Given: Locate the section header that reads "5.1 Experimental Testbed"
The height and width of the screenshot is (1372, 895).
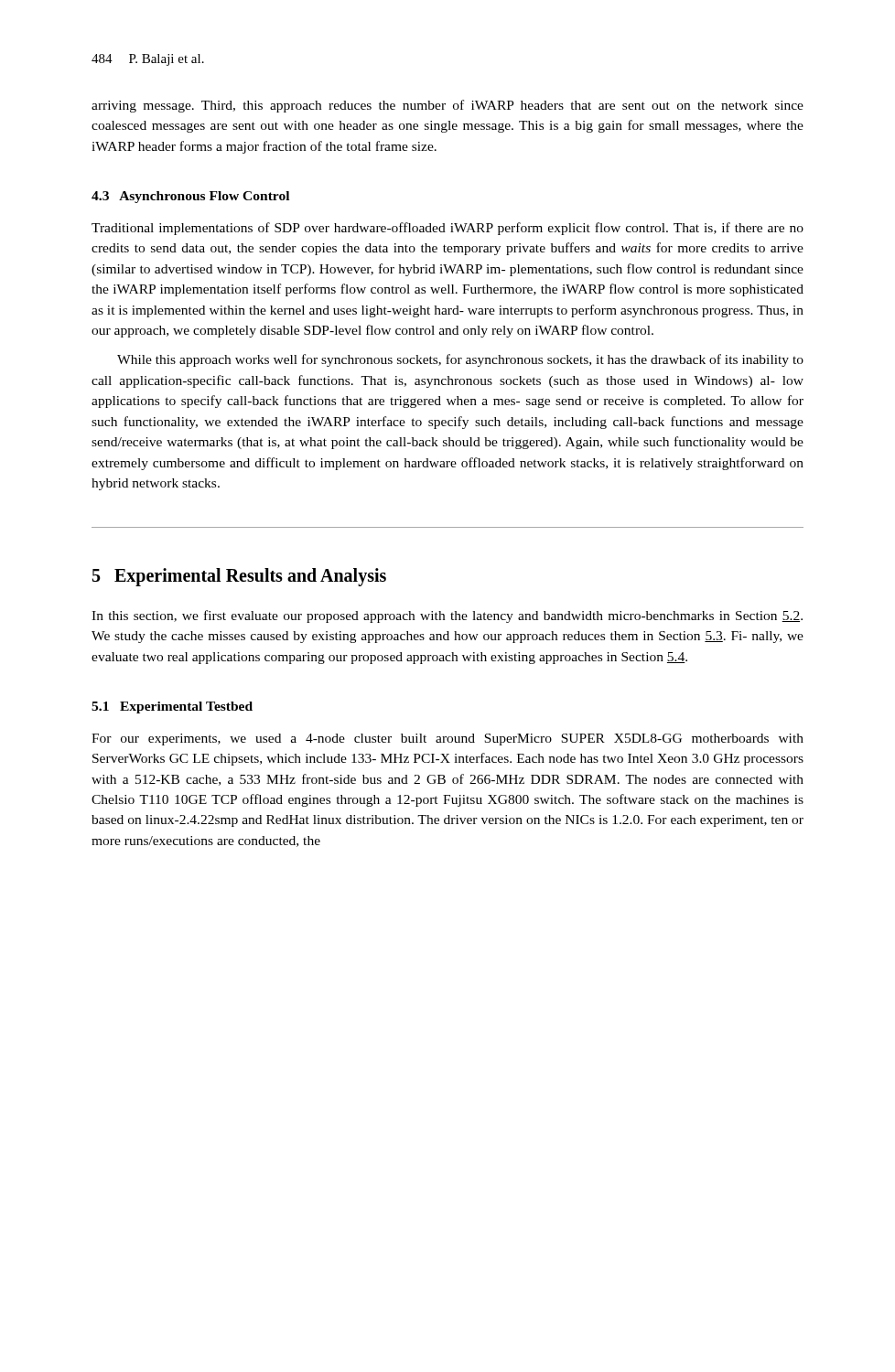Looking at the screenshot, I should click(x=172, y=706).
